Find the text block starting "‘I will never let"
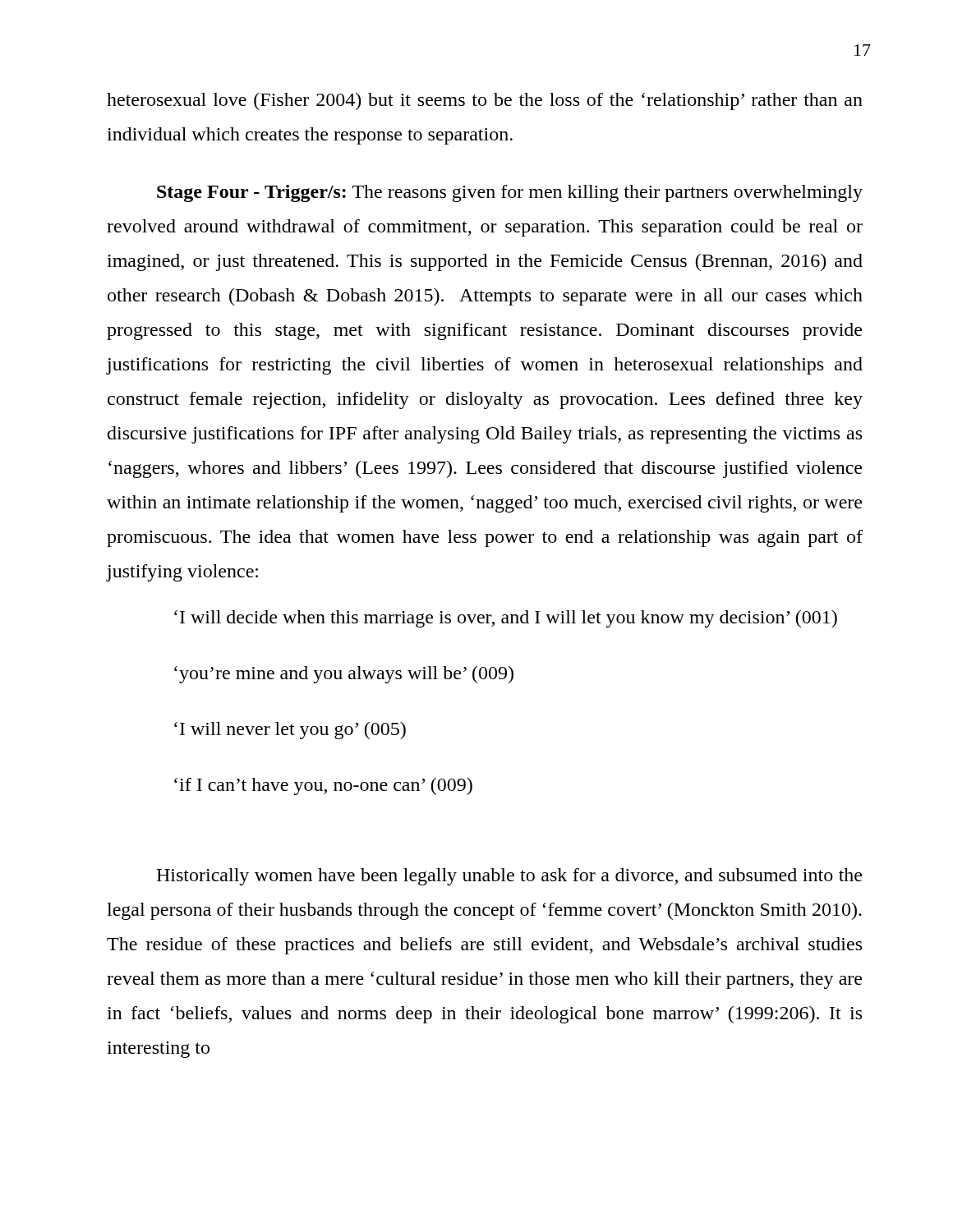The image size is (953, 1232). [x=290, y=731]
